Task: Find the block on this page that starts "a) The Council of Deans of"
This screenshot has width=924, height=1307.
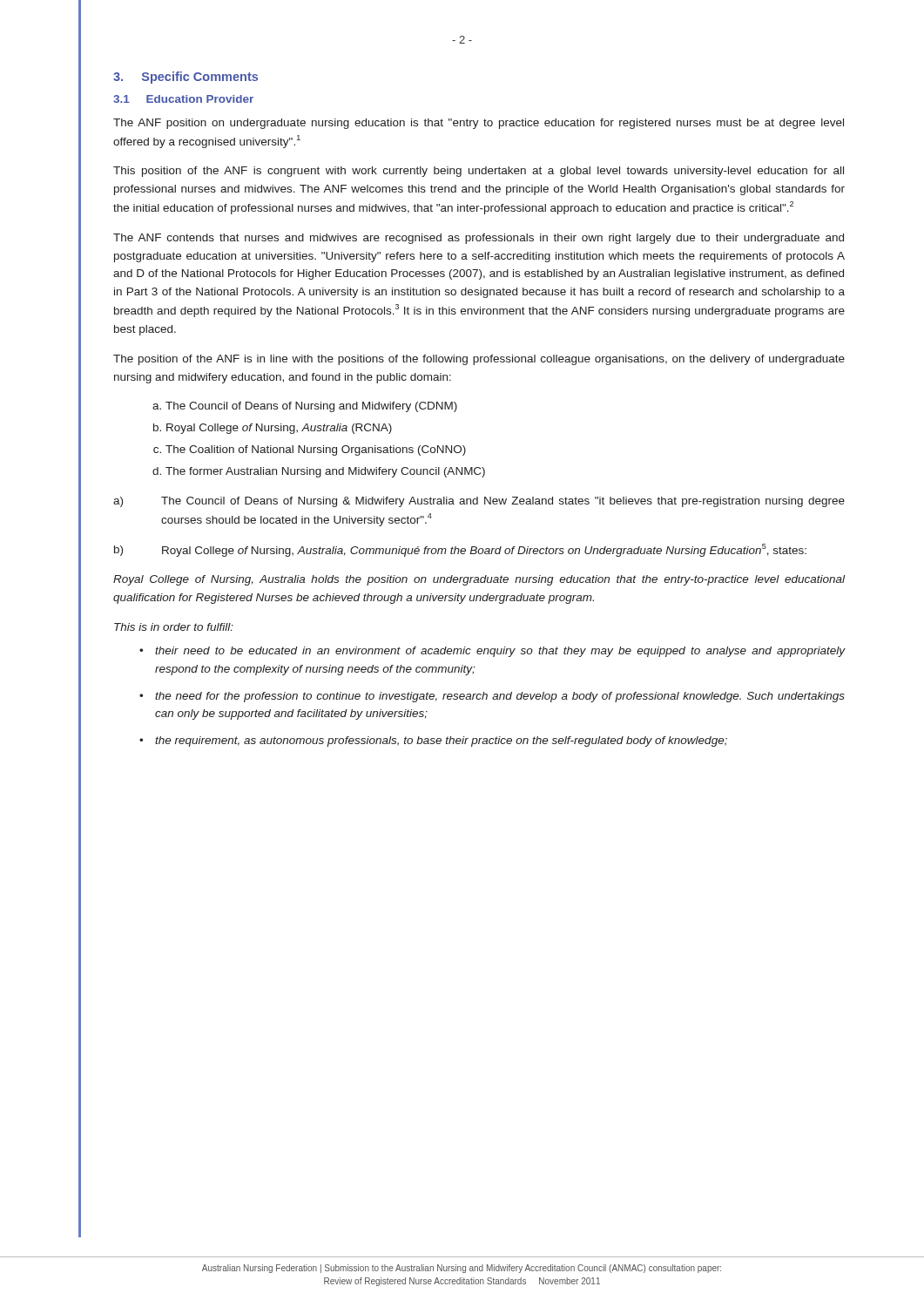Action: click(x=479, y=511)
